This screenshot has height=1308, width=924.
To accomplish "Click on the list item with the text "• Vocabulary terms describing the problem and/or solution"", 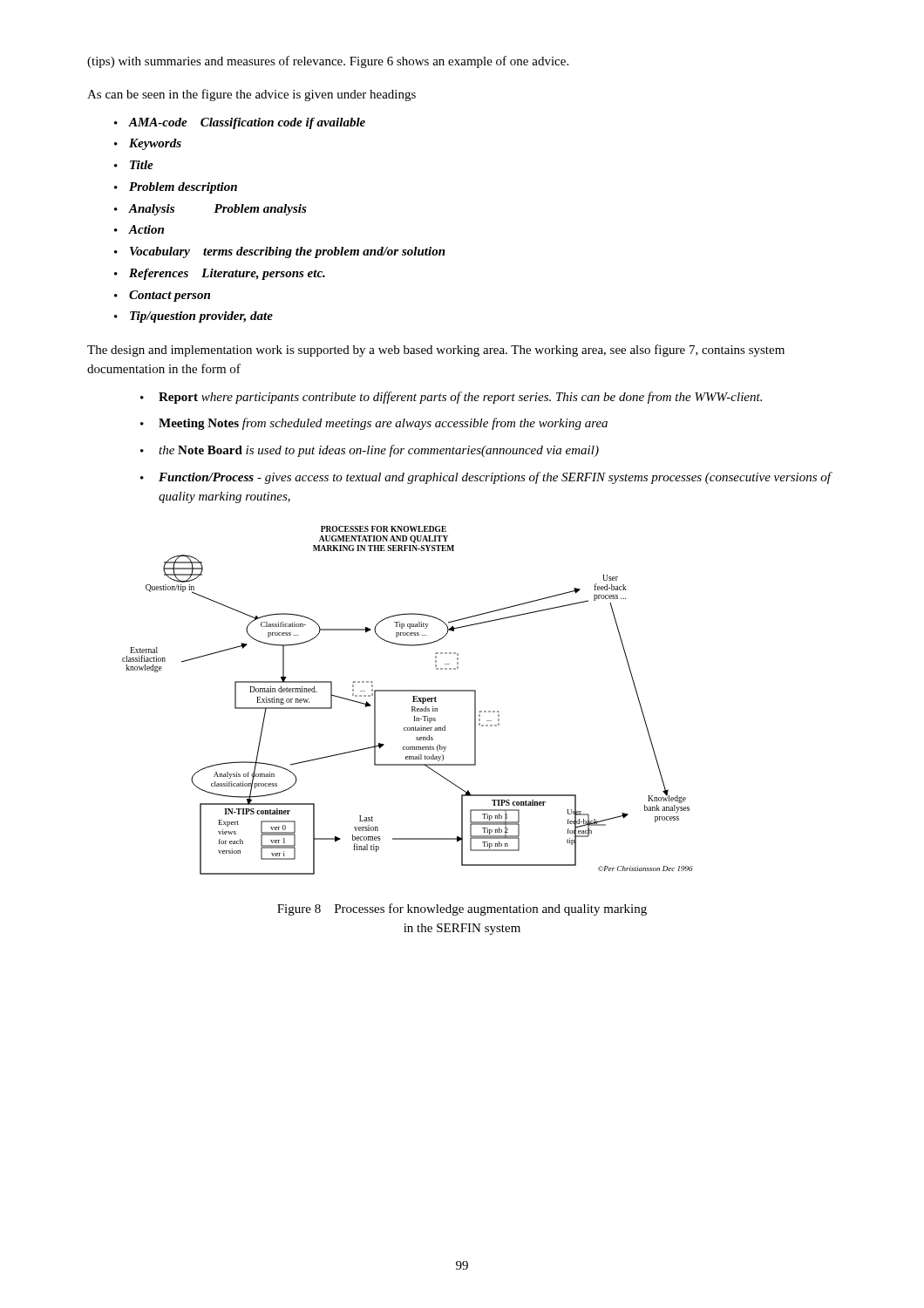I will 280,252.
